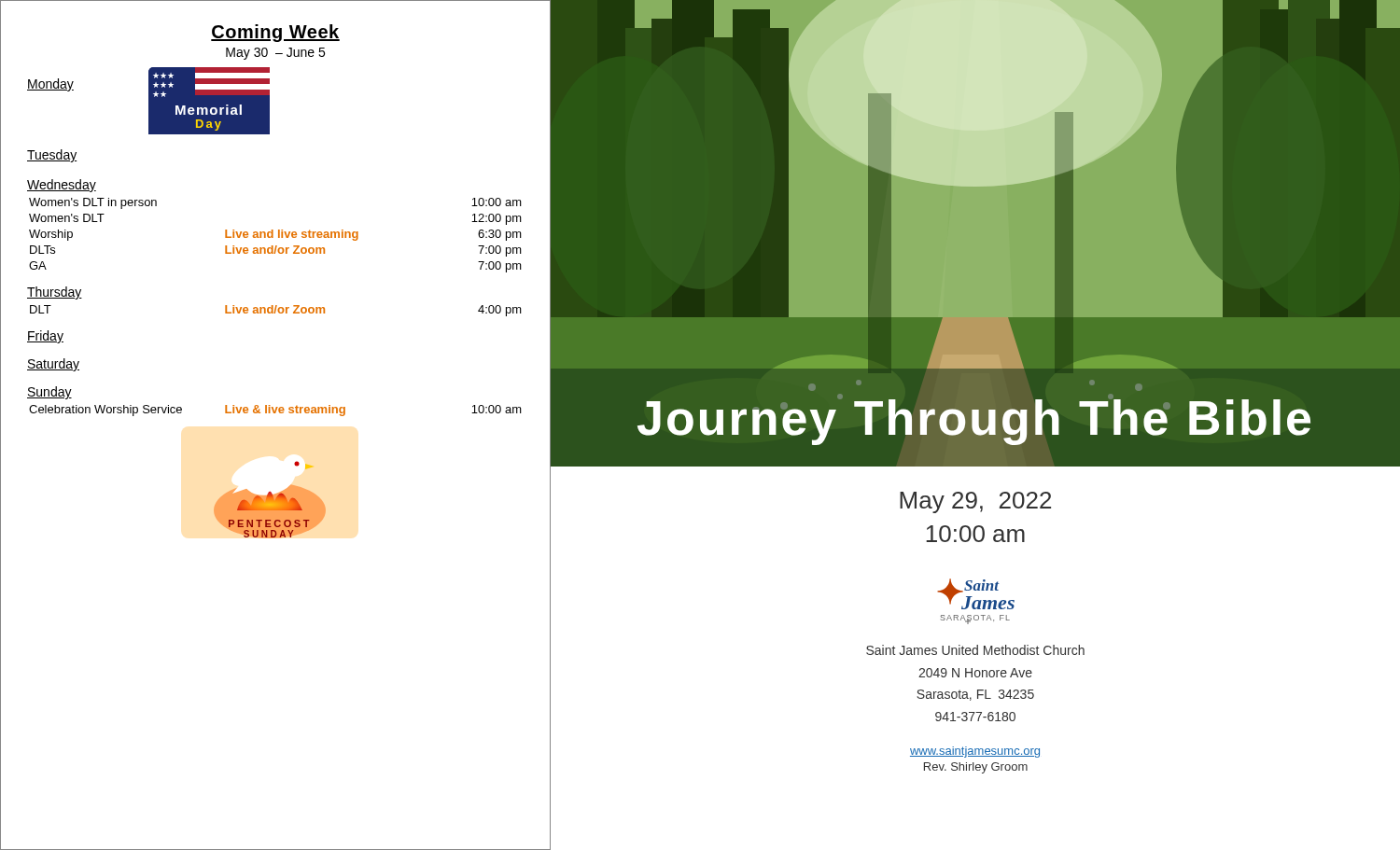Click on the block starting "May 29, 202210:00 am"
Screen dimensions: 850x1400
tap(975, 517)
